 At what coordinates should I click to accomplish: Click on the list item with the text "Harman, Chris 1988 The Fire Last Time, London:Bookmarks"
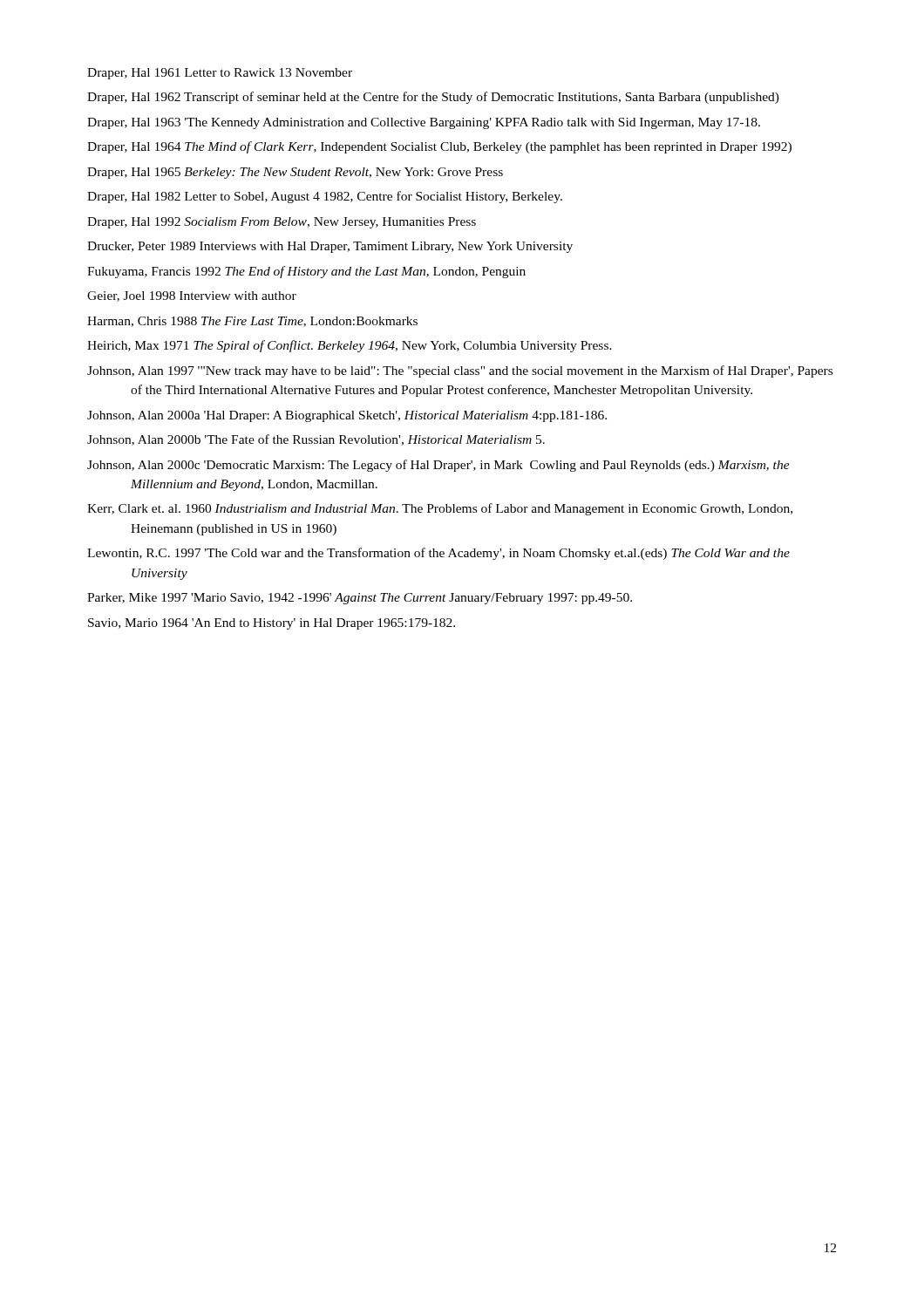pyautogui.click(x=253, y=320)
